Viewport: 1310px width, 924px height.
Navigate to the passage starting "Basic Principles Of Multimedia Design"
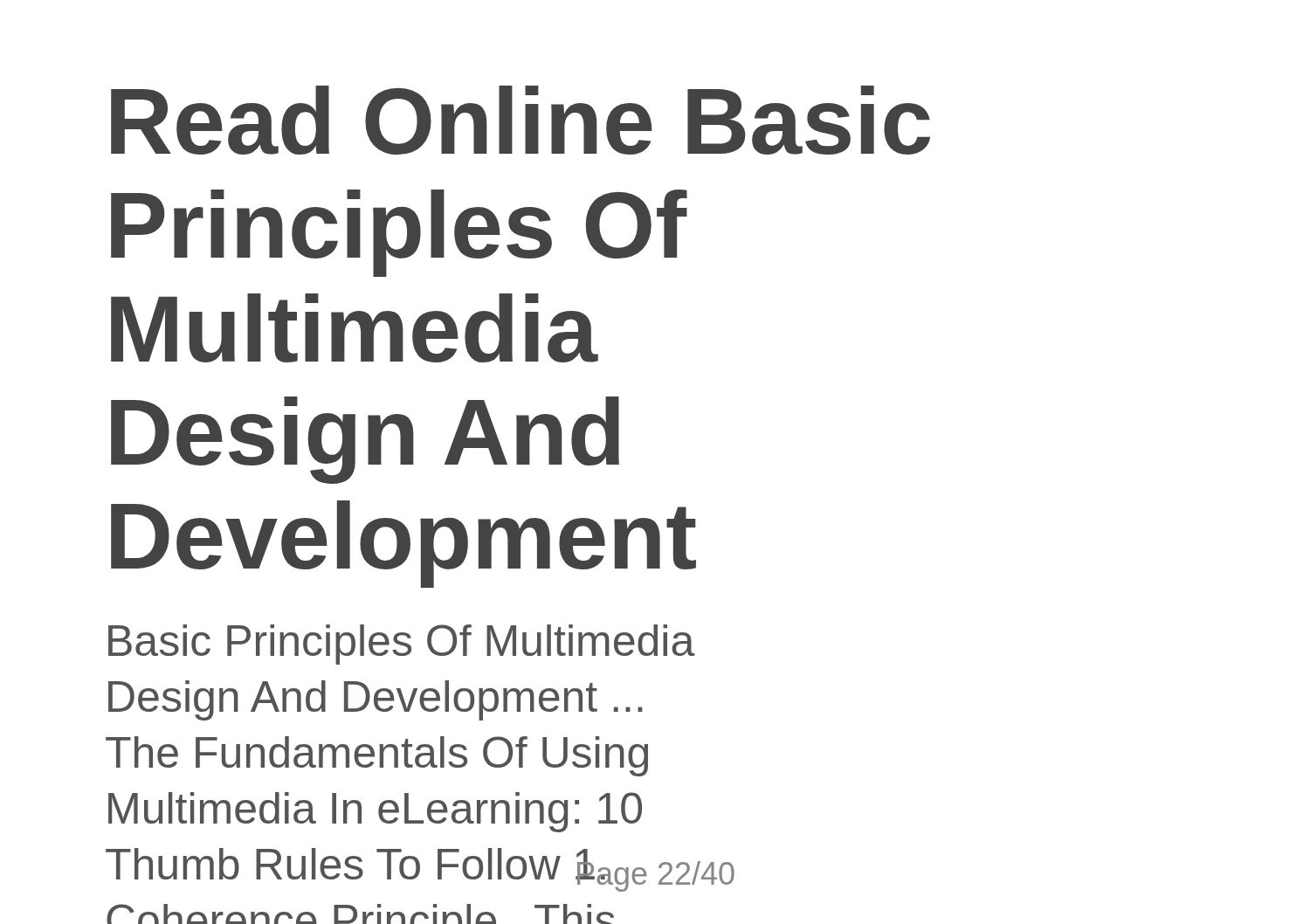click(400, 770)
